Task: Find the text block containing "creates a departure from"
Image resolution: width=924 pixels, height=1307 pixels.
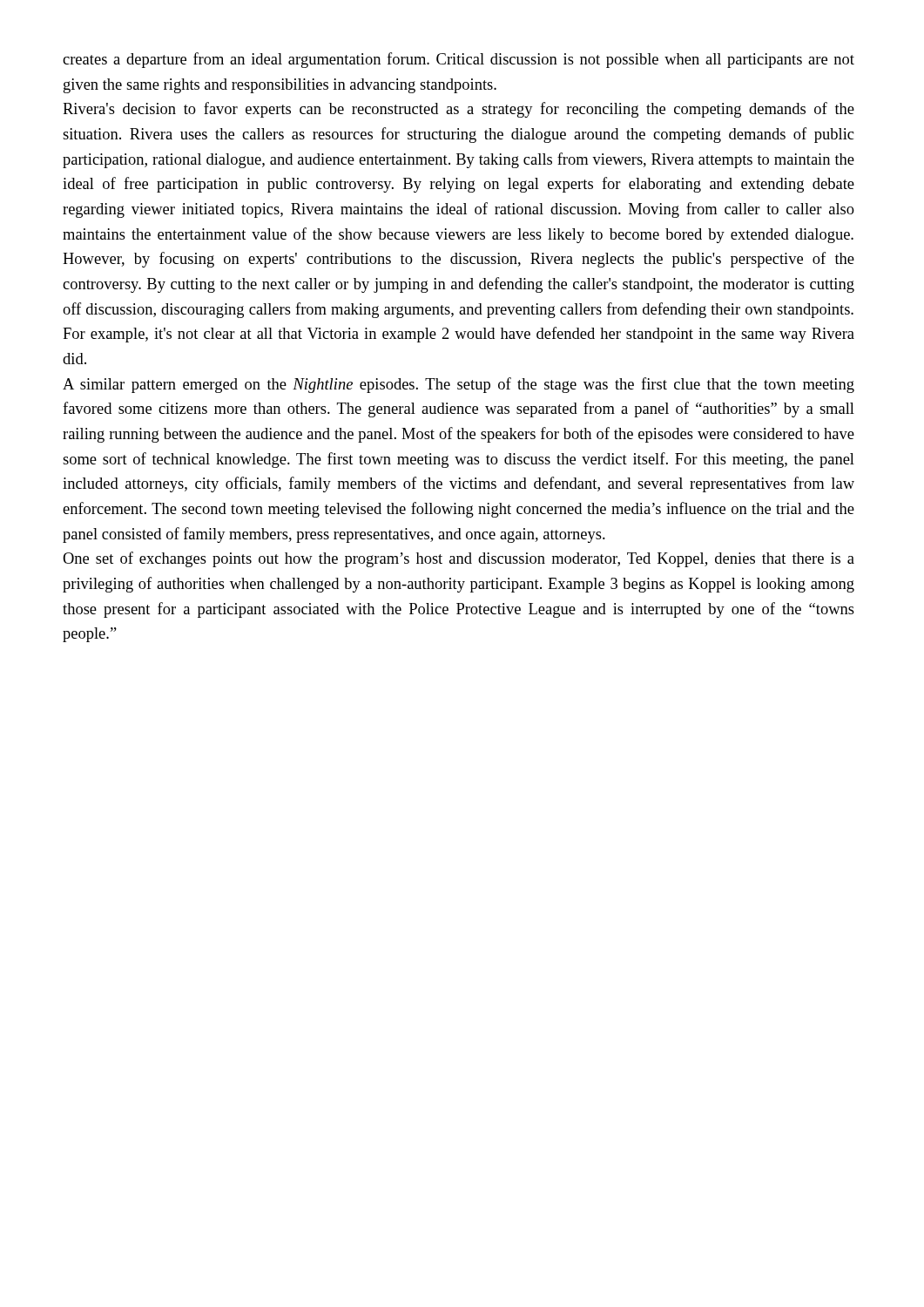Action: pos(459,347)
